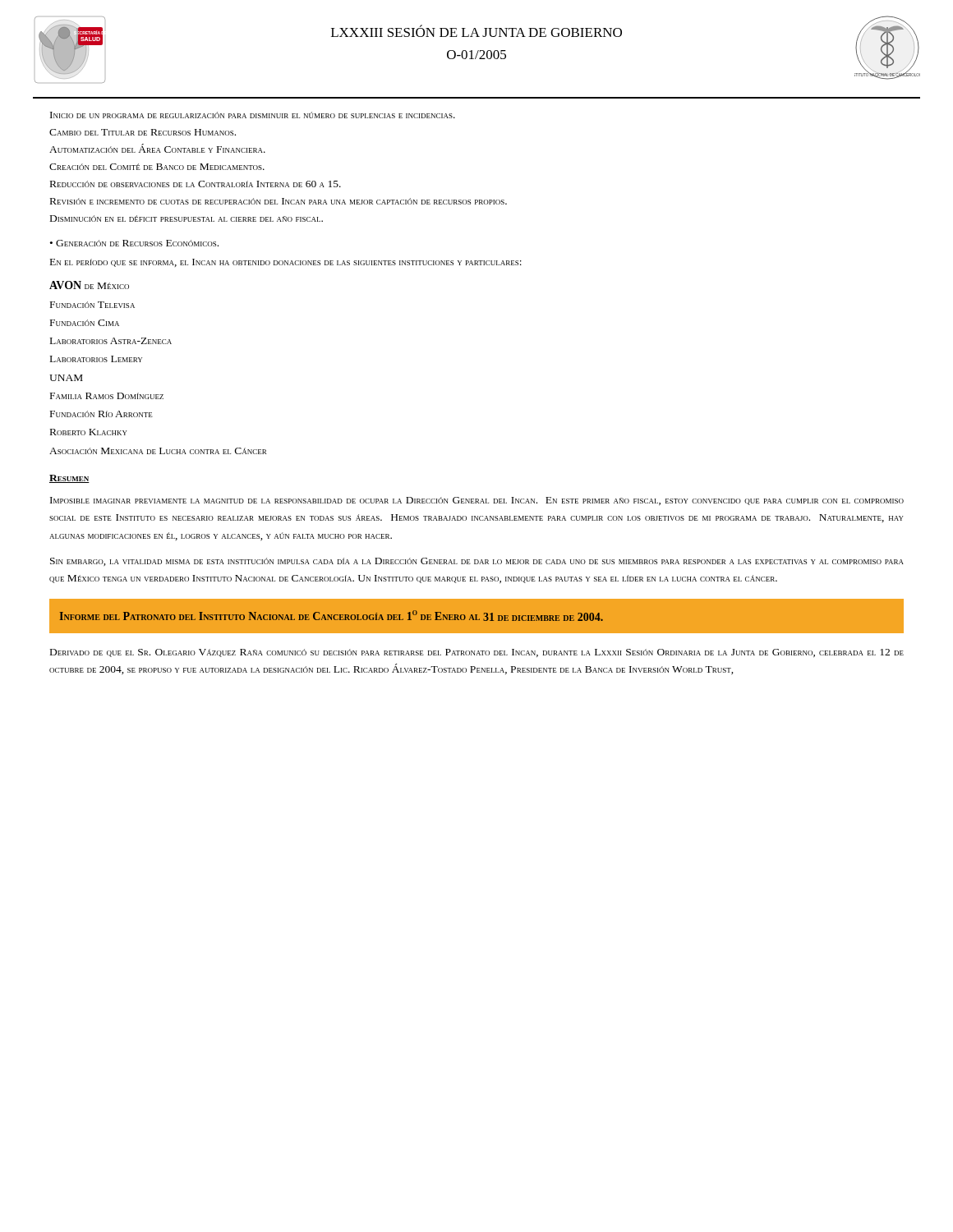This screenshot has width=953, height=1232.
Task: Find the text block that reads "Sin embargo, la vitalidad"
Action: click(476, 569)
